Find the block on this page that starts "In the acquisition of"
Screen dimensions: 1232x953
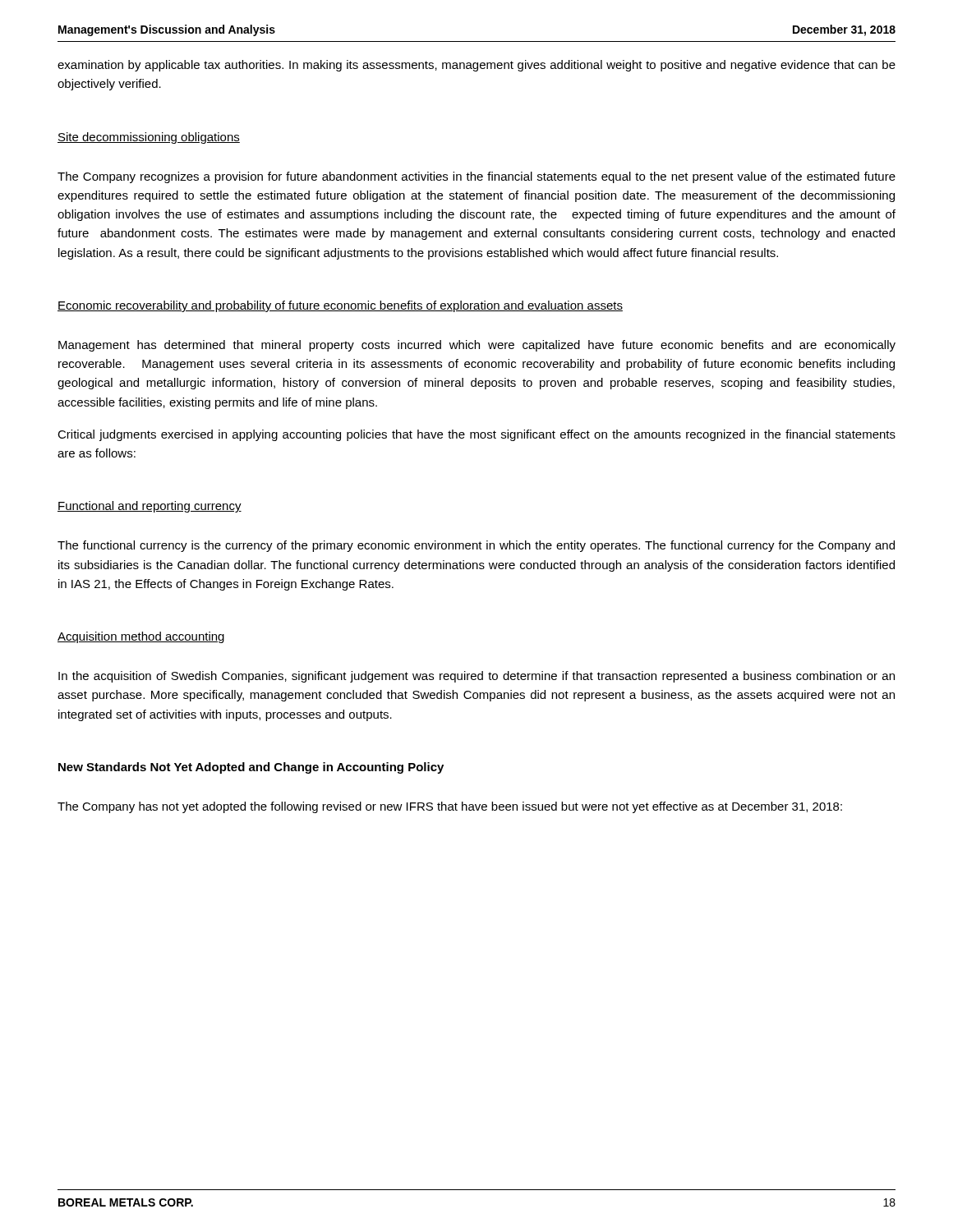476,695
